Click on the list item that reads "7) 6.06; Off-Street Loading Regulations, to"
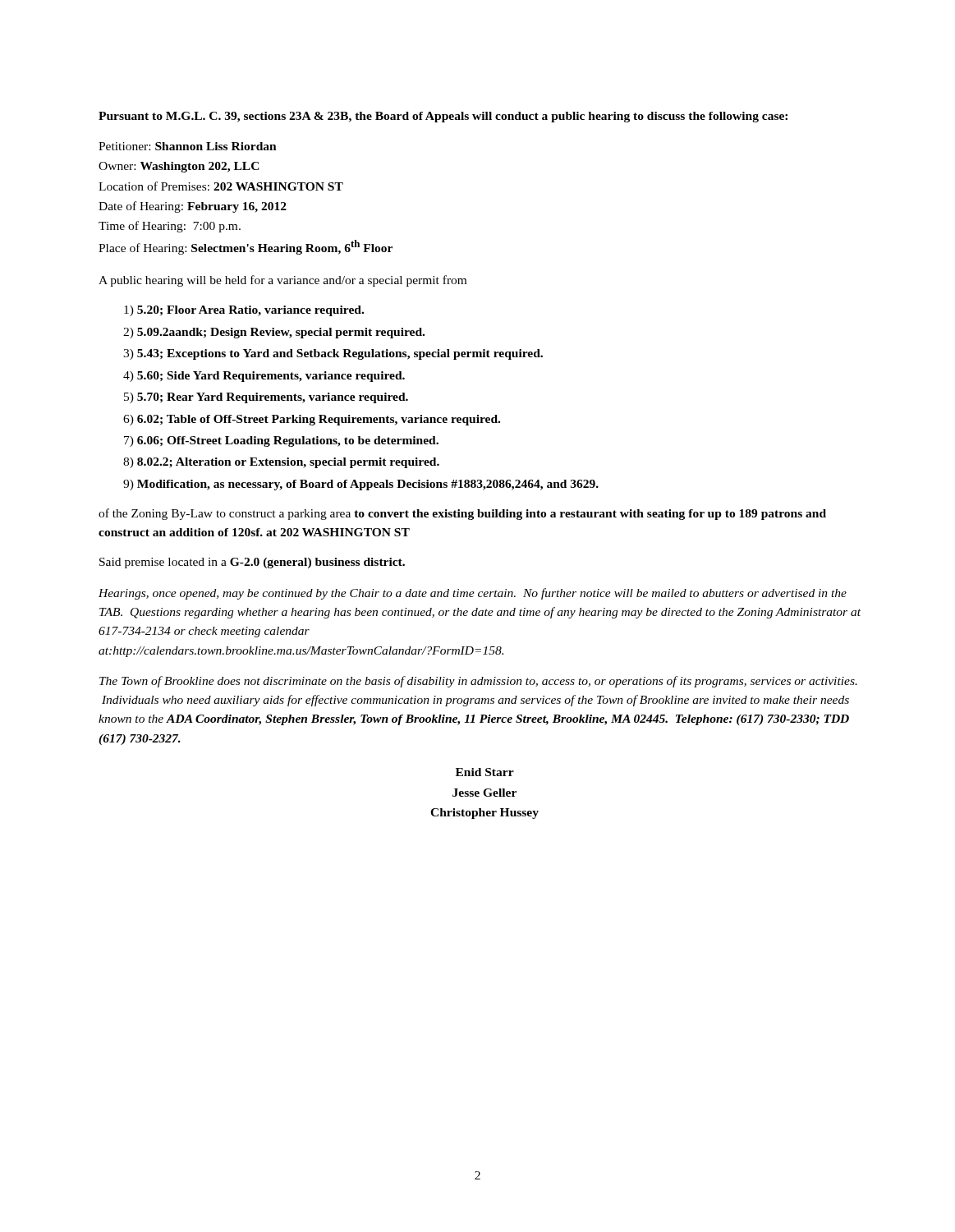Viewport: 955px width, 1232px height. point(281,440)
